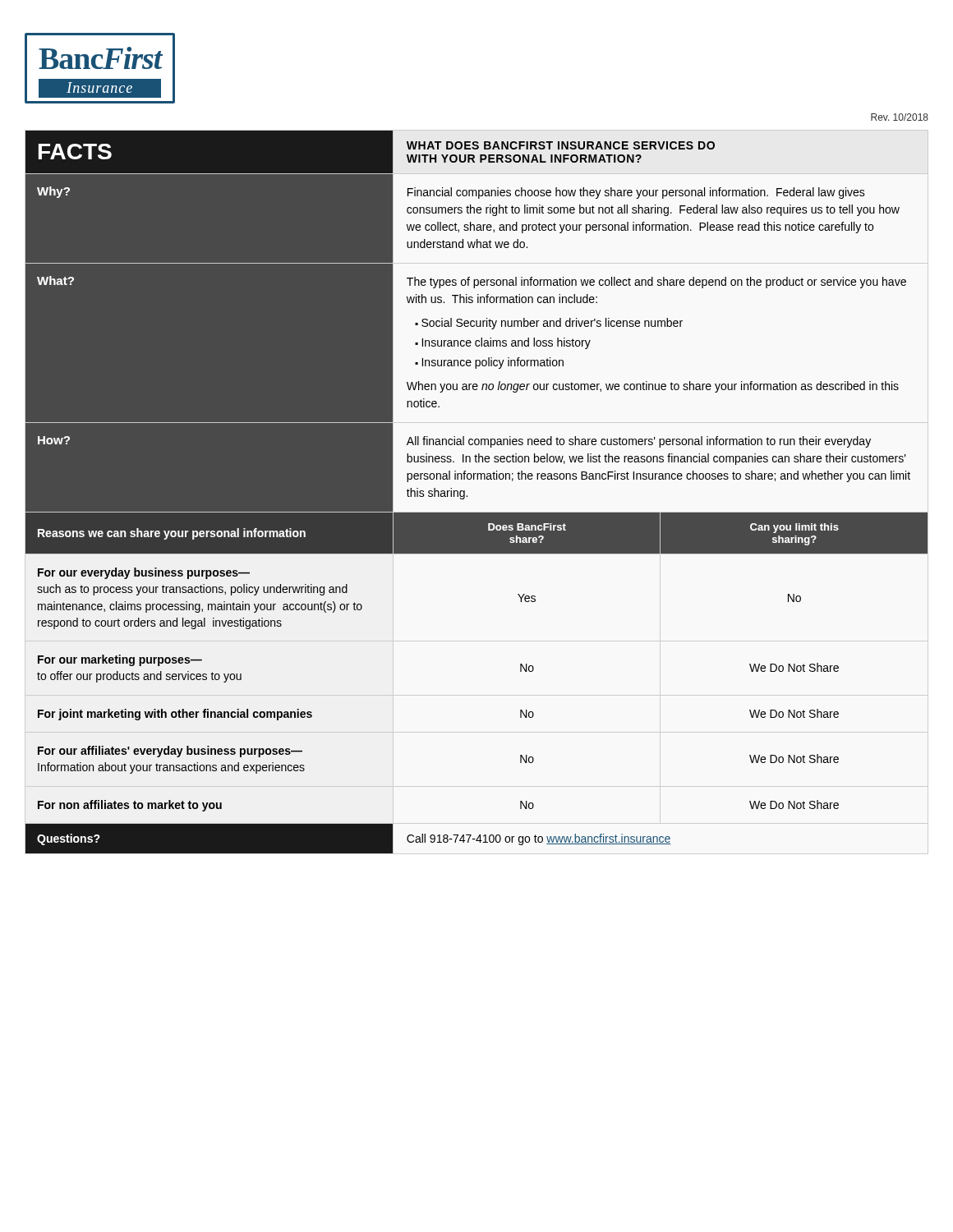The height and width of the screenshot is (1232, 953).
Task: Navigate to the block starting "Rev. 10/2018"
Action: (x=899, y=117)
